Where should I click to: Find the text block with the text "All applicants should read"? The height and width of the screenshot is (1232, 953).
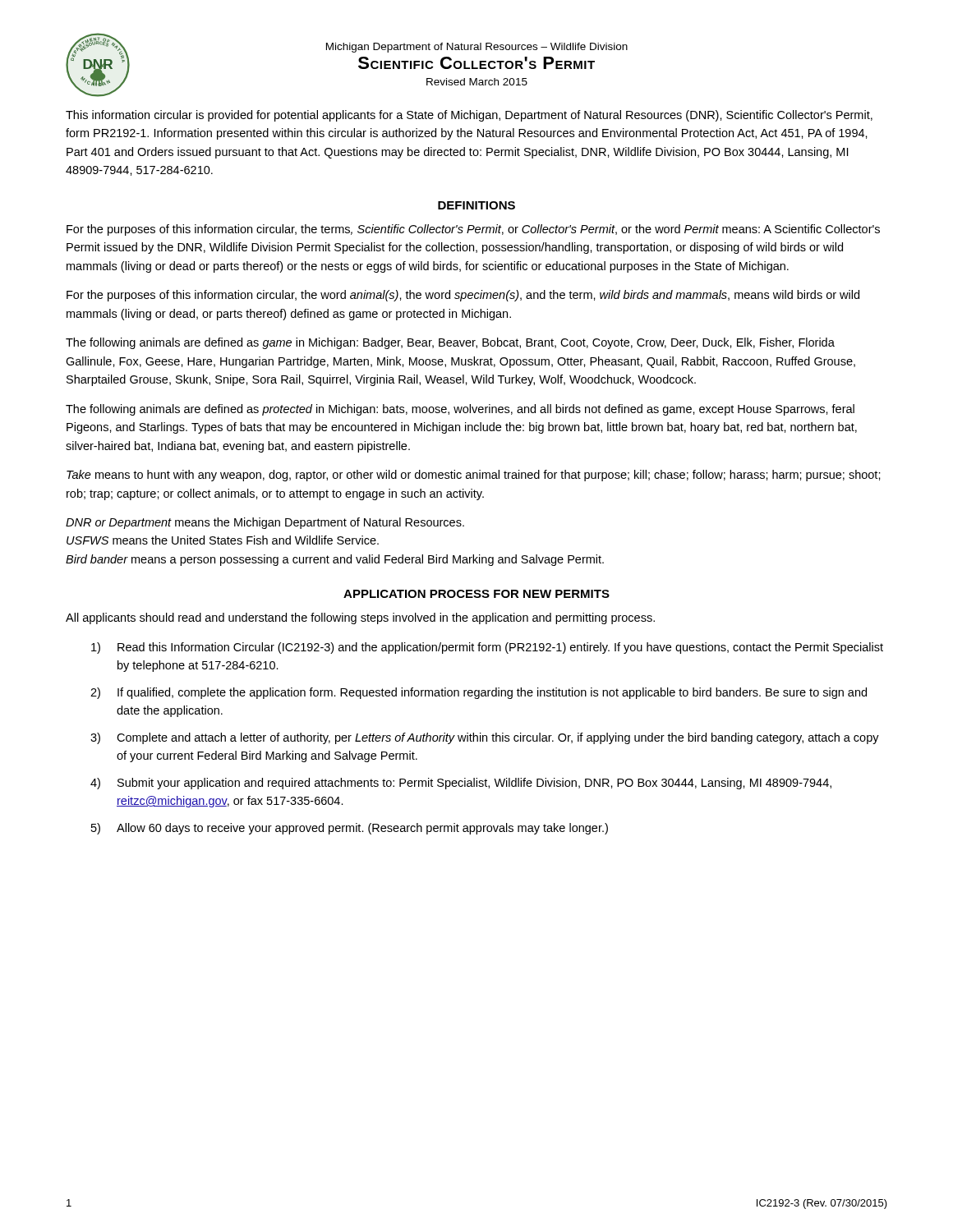361,618
